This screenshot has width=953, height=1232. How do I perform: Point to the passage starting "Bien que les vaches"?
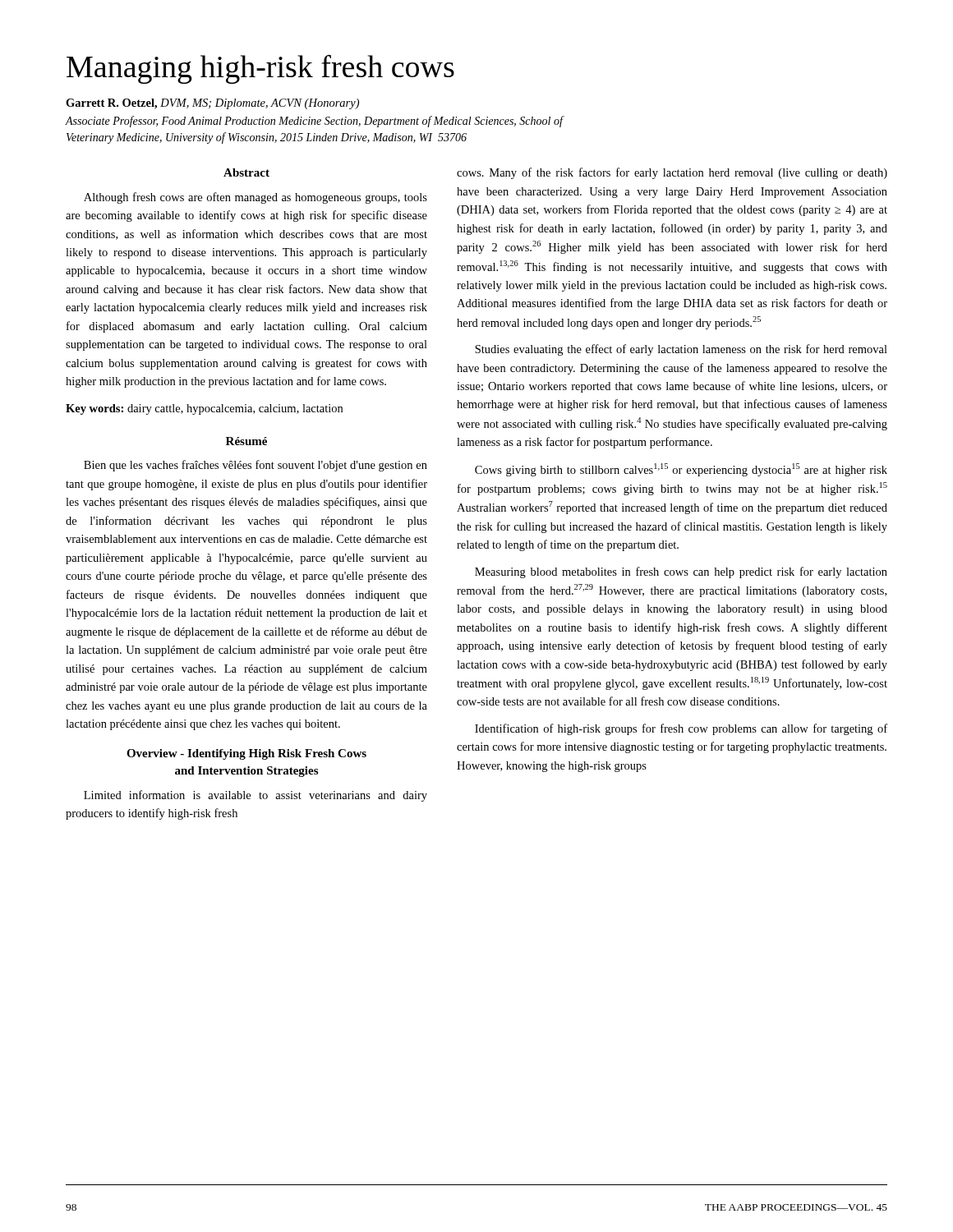click(246, 595)
